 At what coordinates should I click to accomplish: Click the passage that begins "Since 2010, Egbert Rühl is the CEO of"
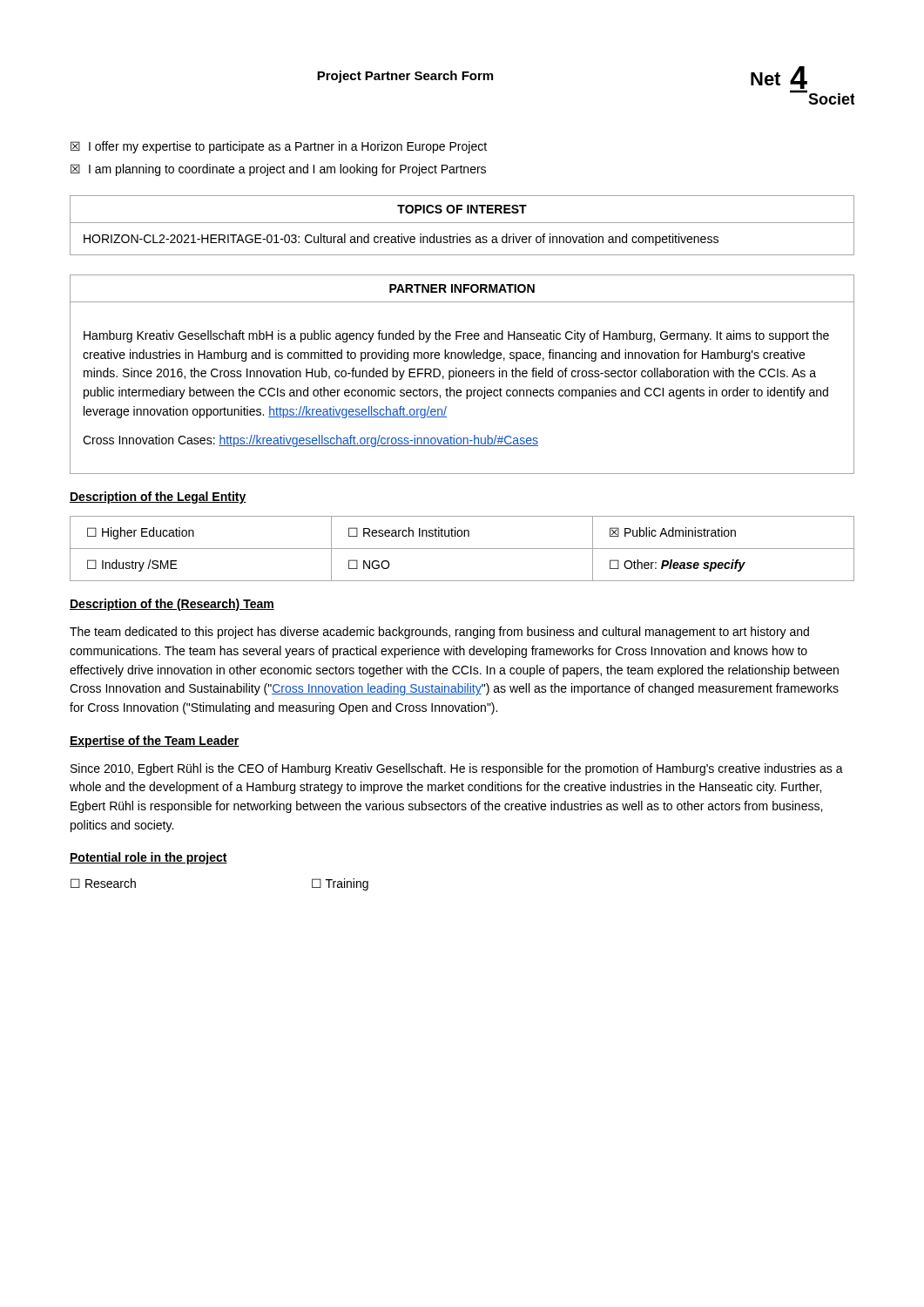click(456, 796)
